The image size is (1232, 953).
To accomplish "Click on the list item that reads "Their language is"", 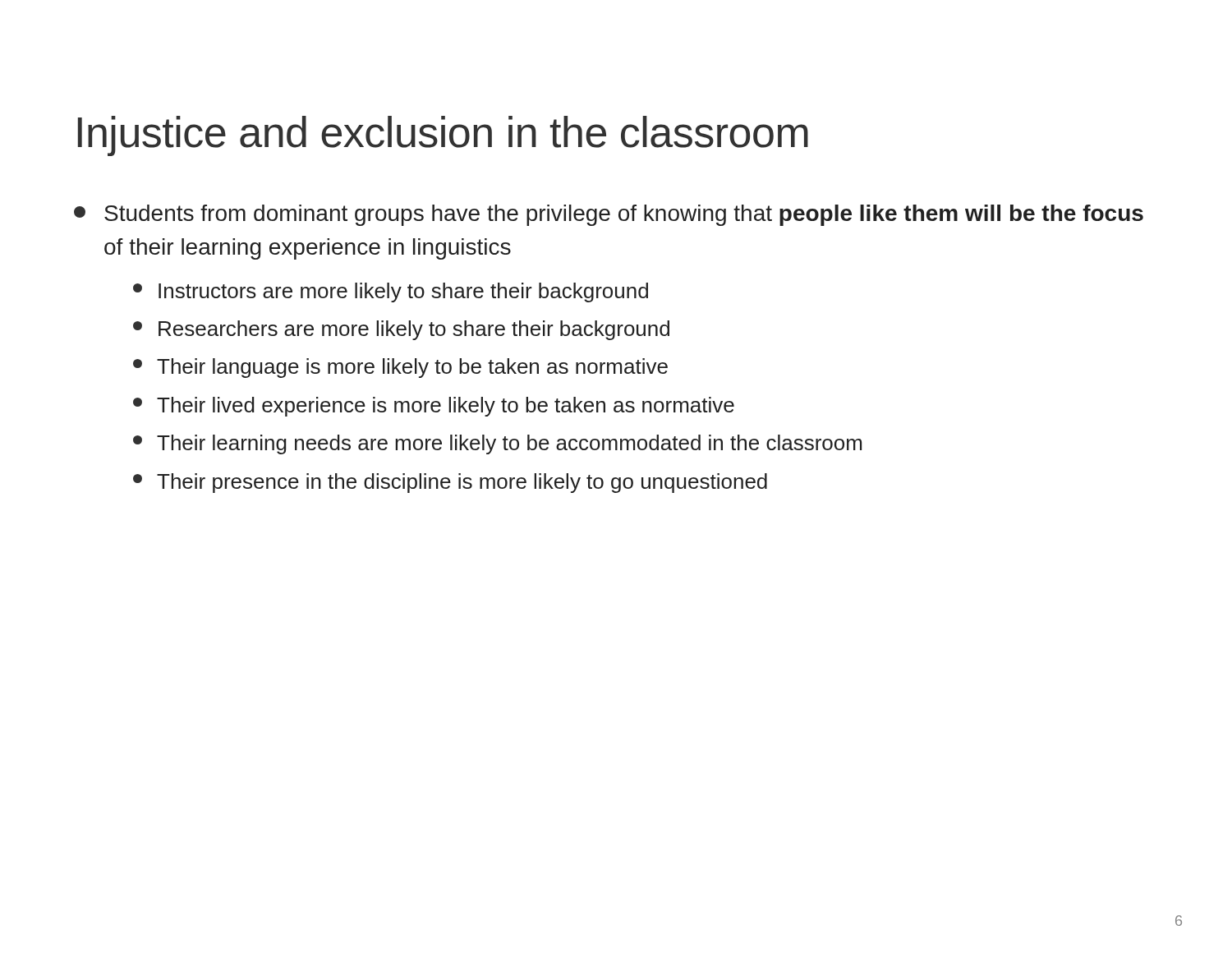I will 401,367.
